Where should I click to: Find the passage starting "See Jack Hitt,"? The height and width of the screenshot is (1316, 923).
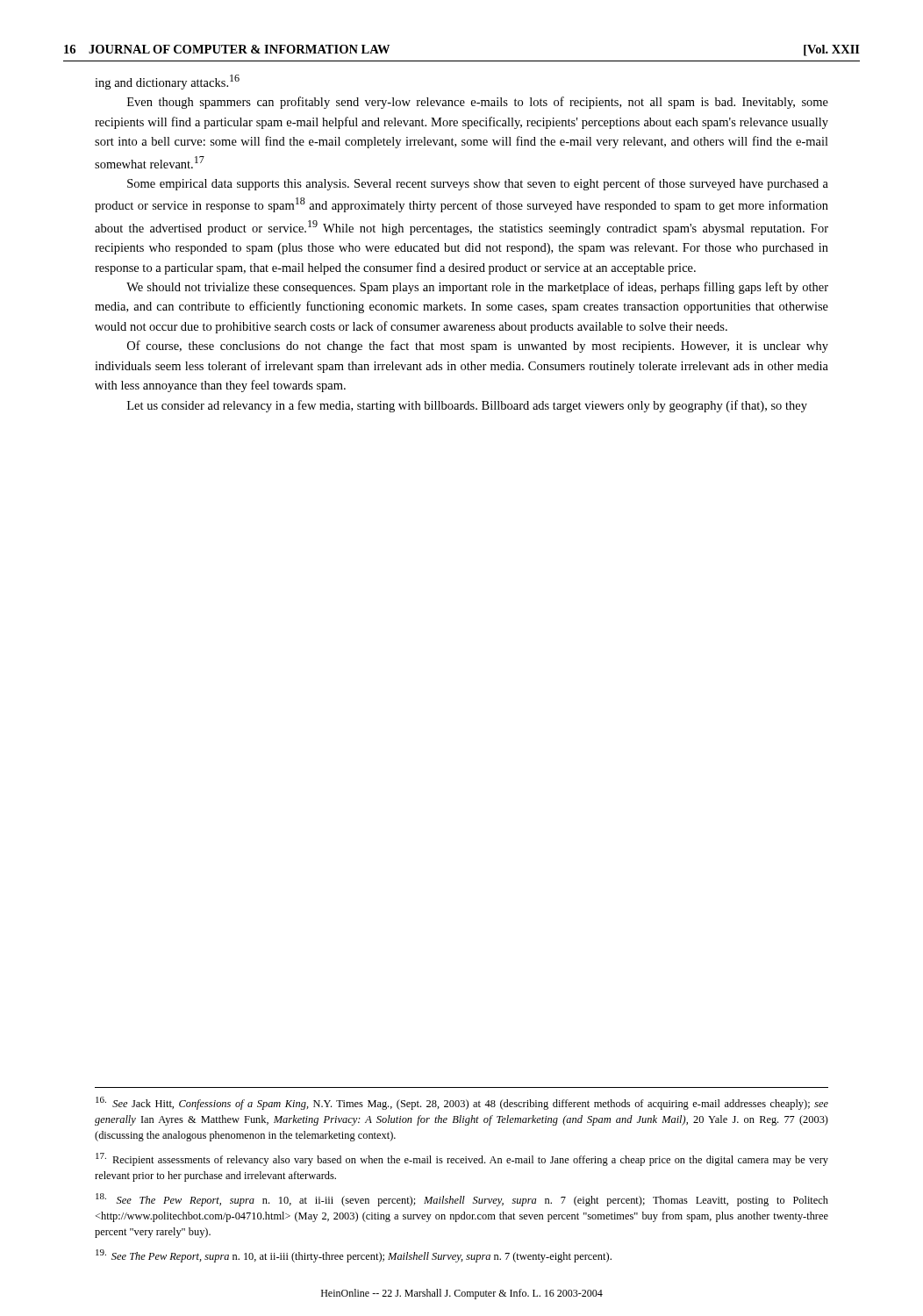pos(462,1117)
